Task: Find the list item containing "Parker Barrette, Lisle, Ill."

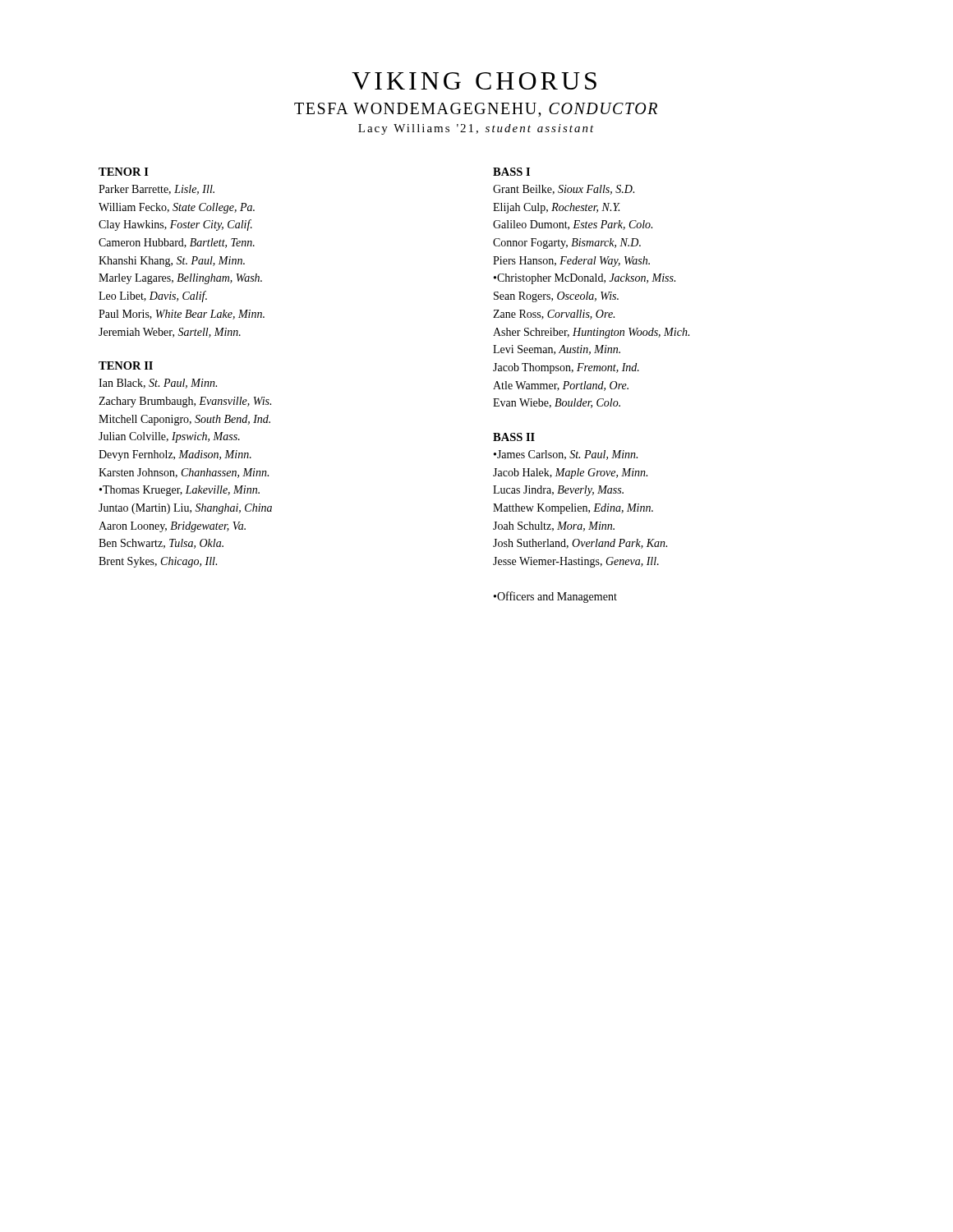Action: tap(157, 189)
